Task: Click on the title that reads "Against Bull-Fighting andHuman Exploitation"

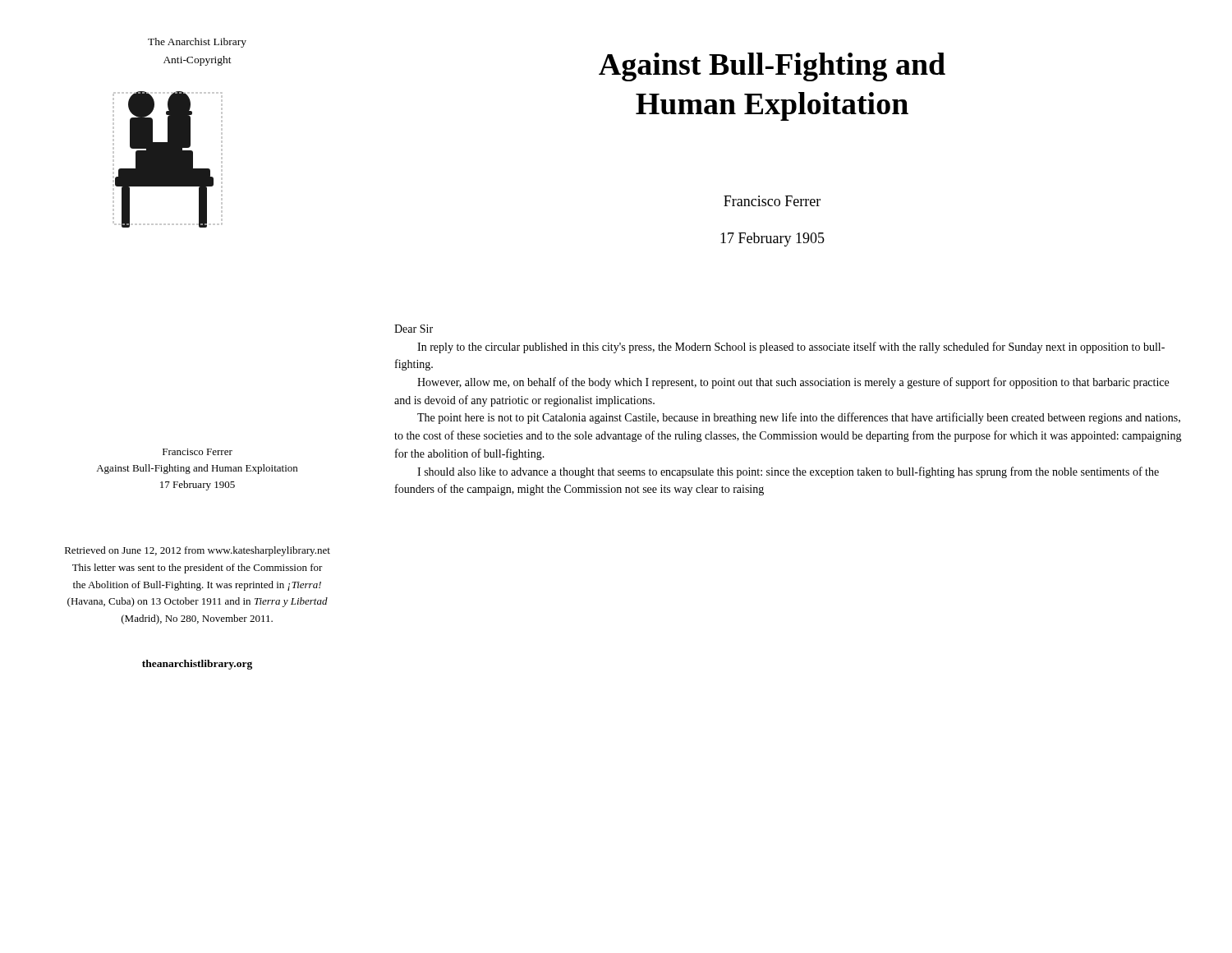Action: click(x=772, y=84)
